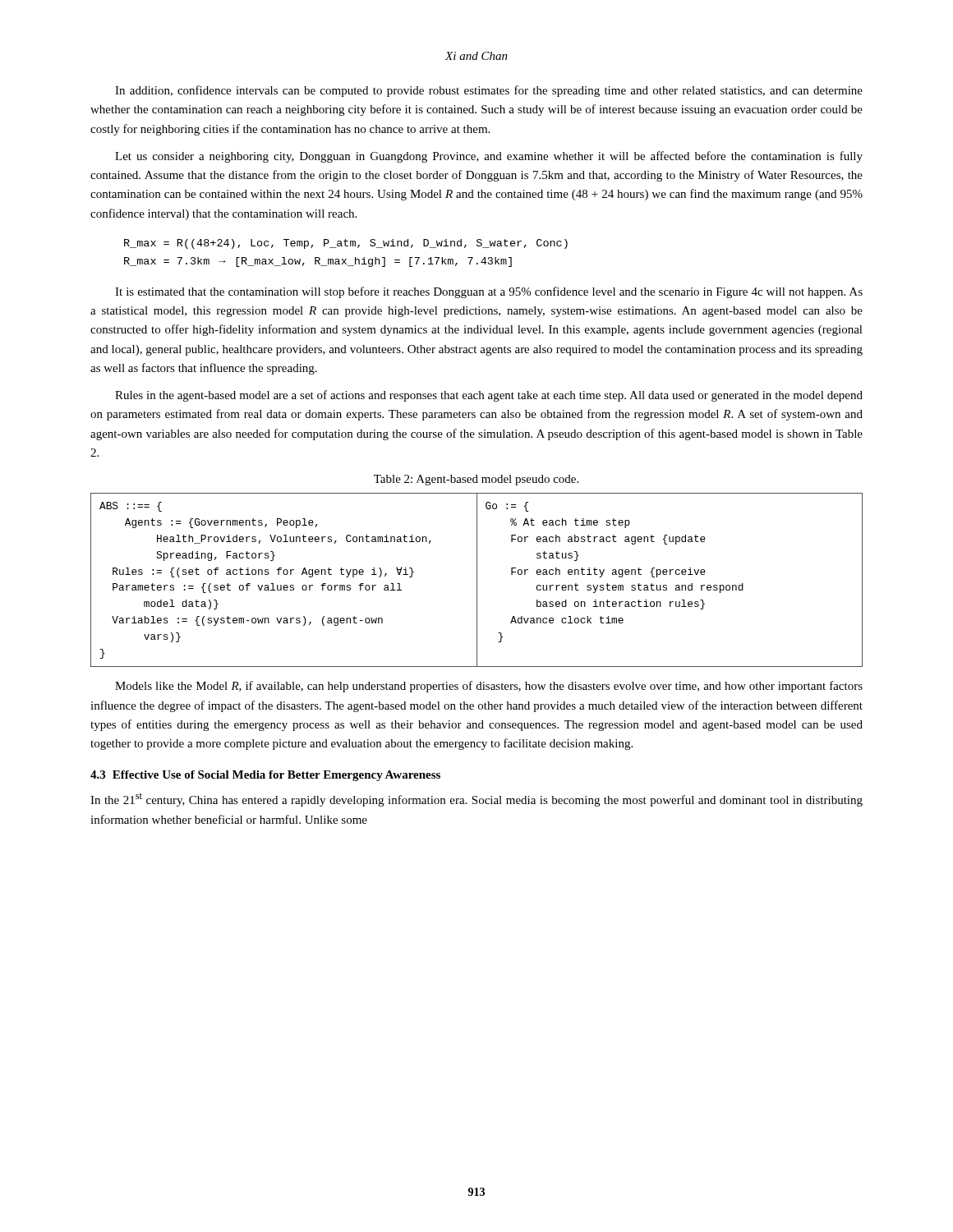Locate the block starting "R_max = R((48+24), Loc,"
The height and width of the screenshot is (1232, 953).
pyautogui.click(x=346, y=253)
